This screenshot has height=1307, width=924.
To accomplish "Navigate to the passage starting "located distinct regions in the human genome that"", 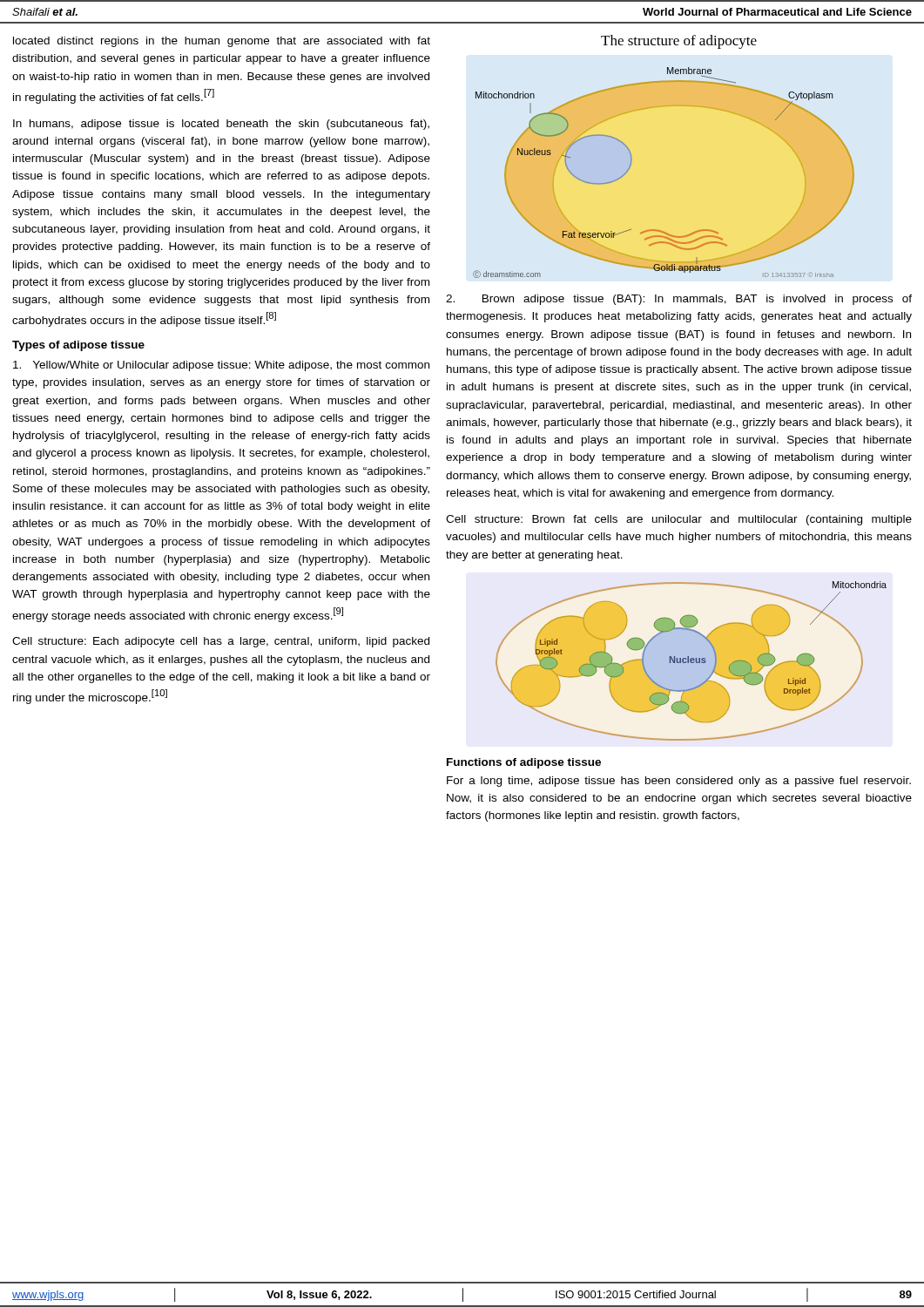I will pos(221,69).
